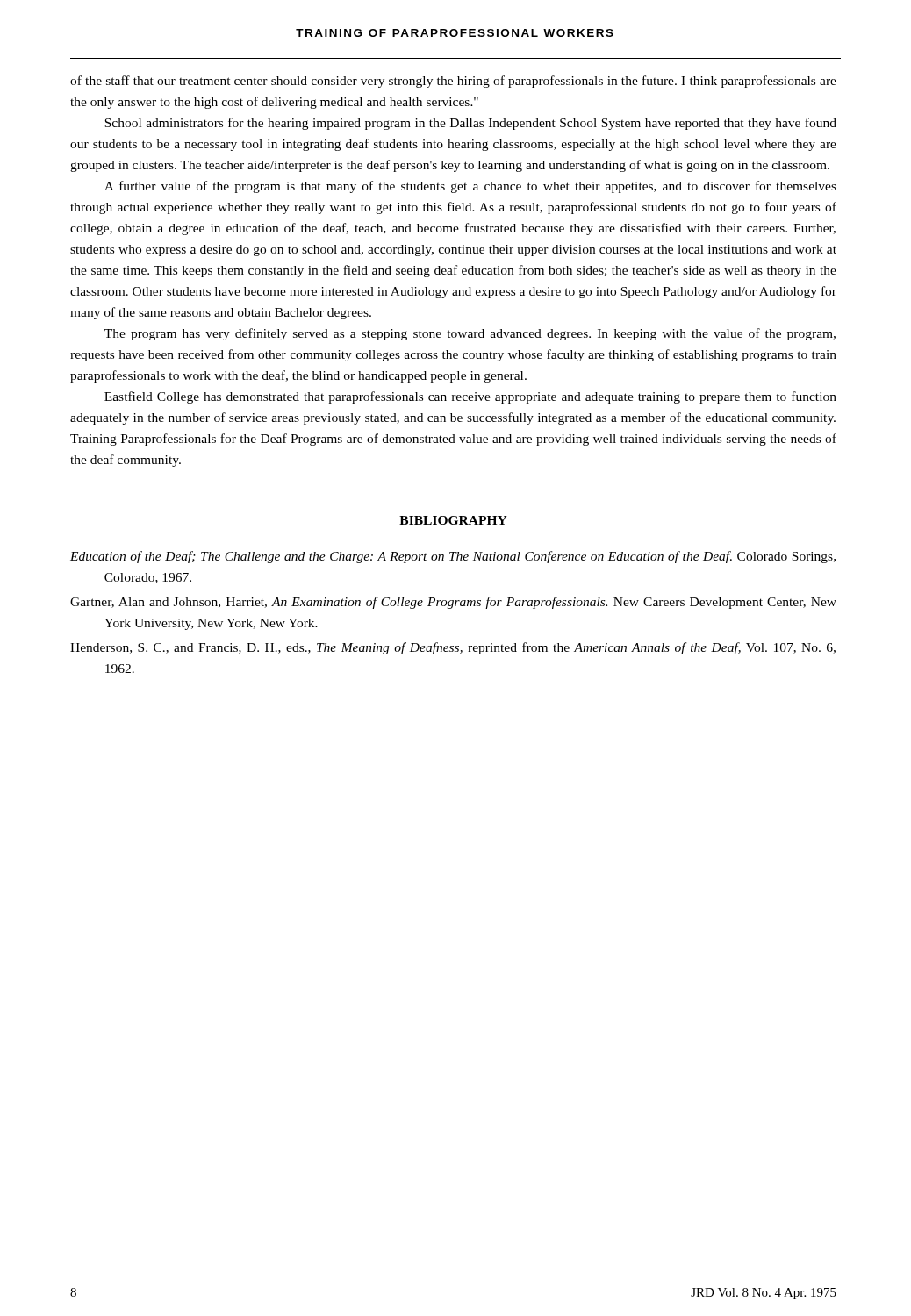The image size is (911, 1316).
Task: Locate the list item containing "Henderson, S. C., and Francis, D. H., eds.,"
Action: point(453,658)
